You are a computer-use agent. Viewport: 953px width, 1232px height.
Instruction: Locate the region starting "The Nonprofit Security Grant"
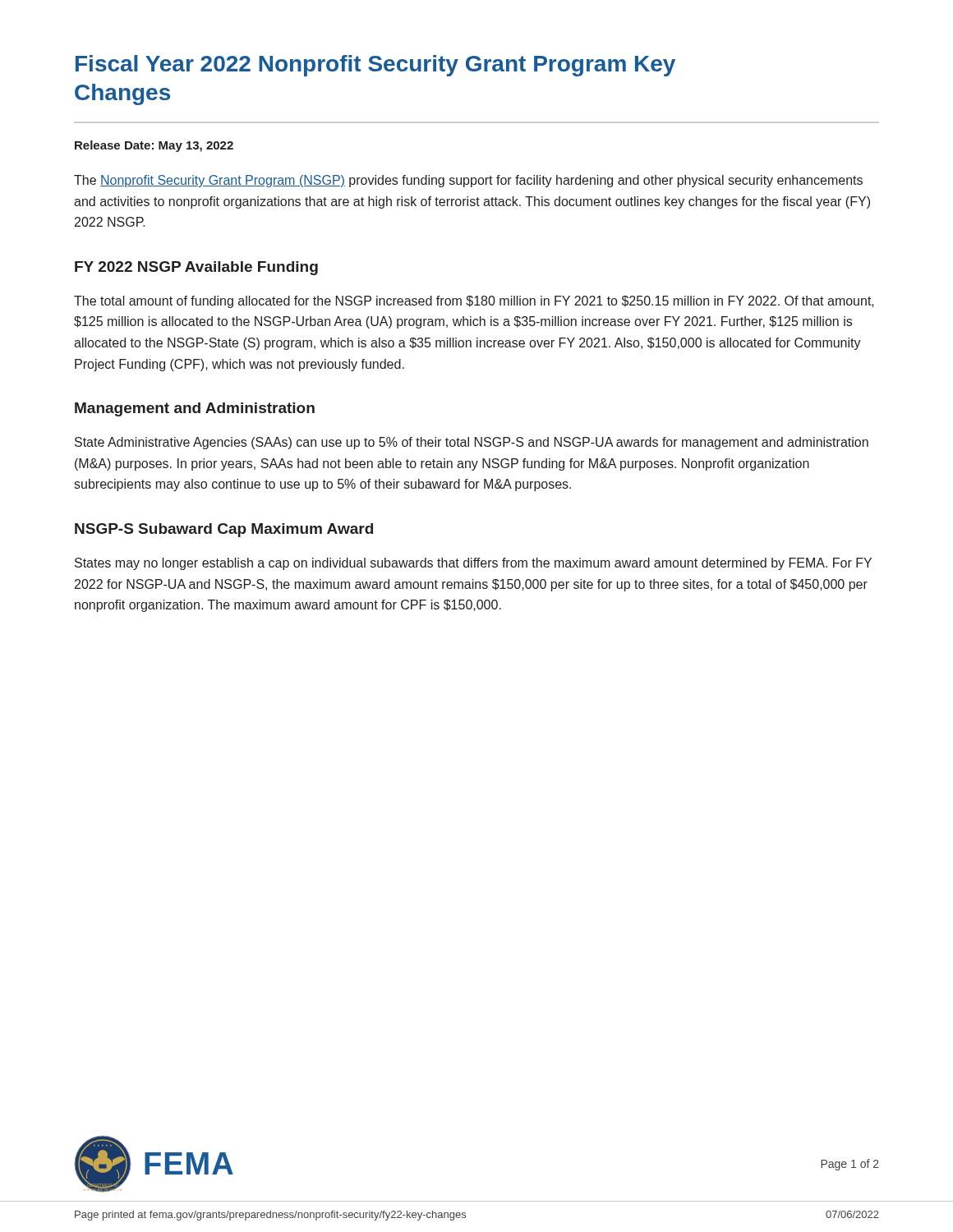tap(472, 201)
